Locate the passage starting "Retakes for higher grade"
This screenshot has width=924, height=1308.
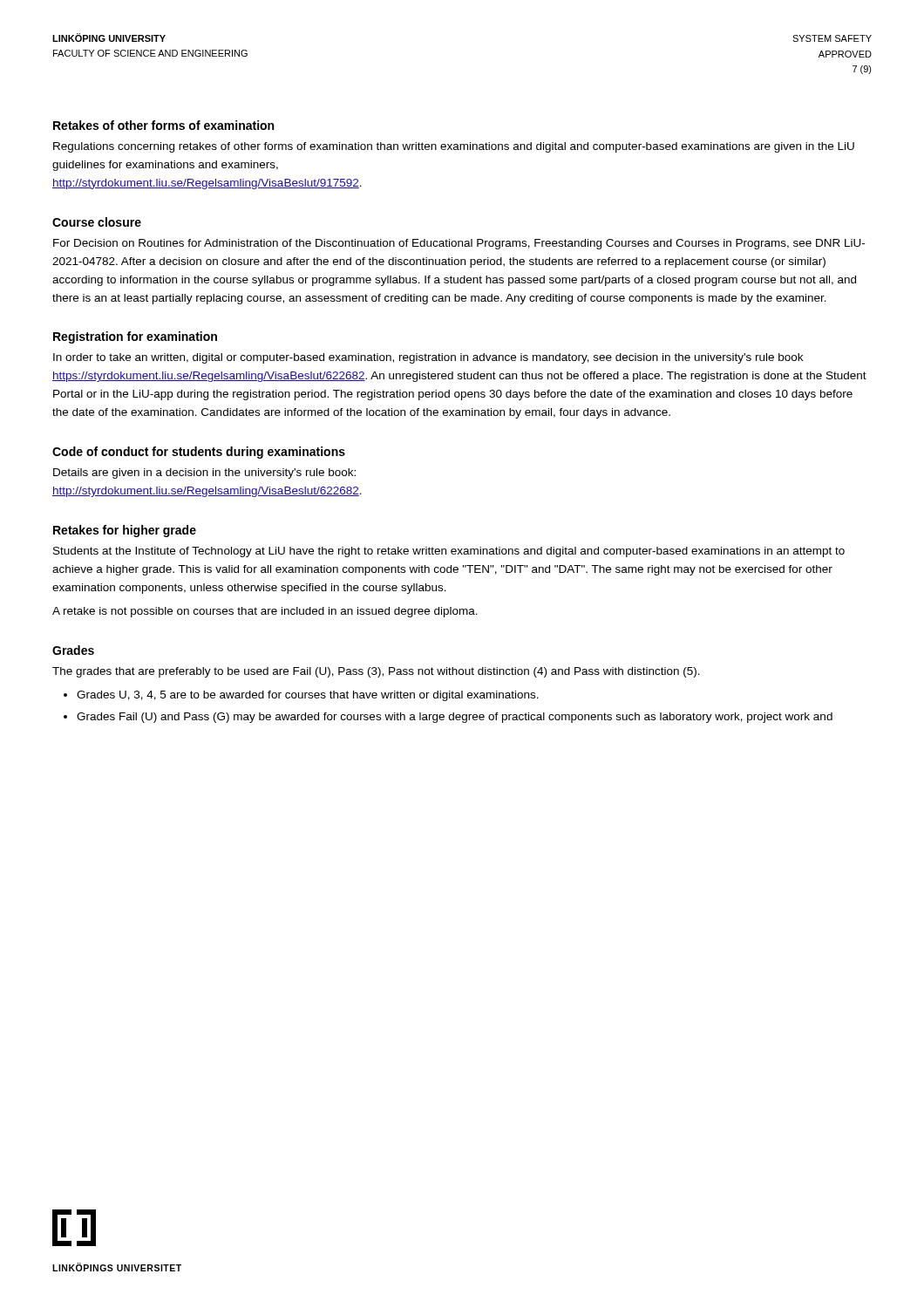pyautogui.click(x=124, y=530)
